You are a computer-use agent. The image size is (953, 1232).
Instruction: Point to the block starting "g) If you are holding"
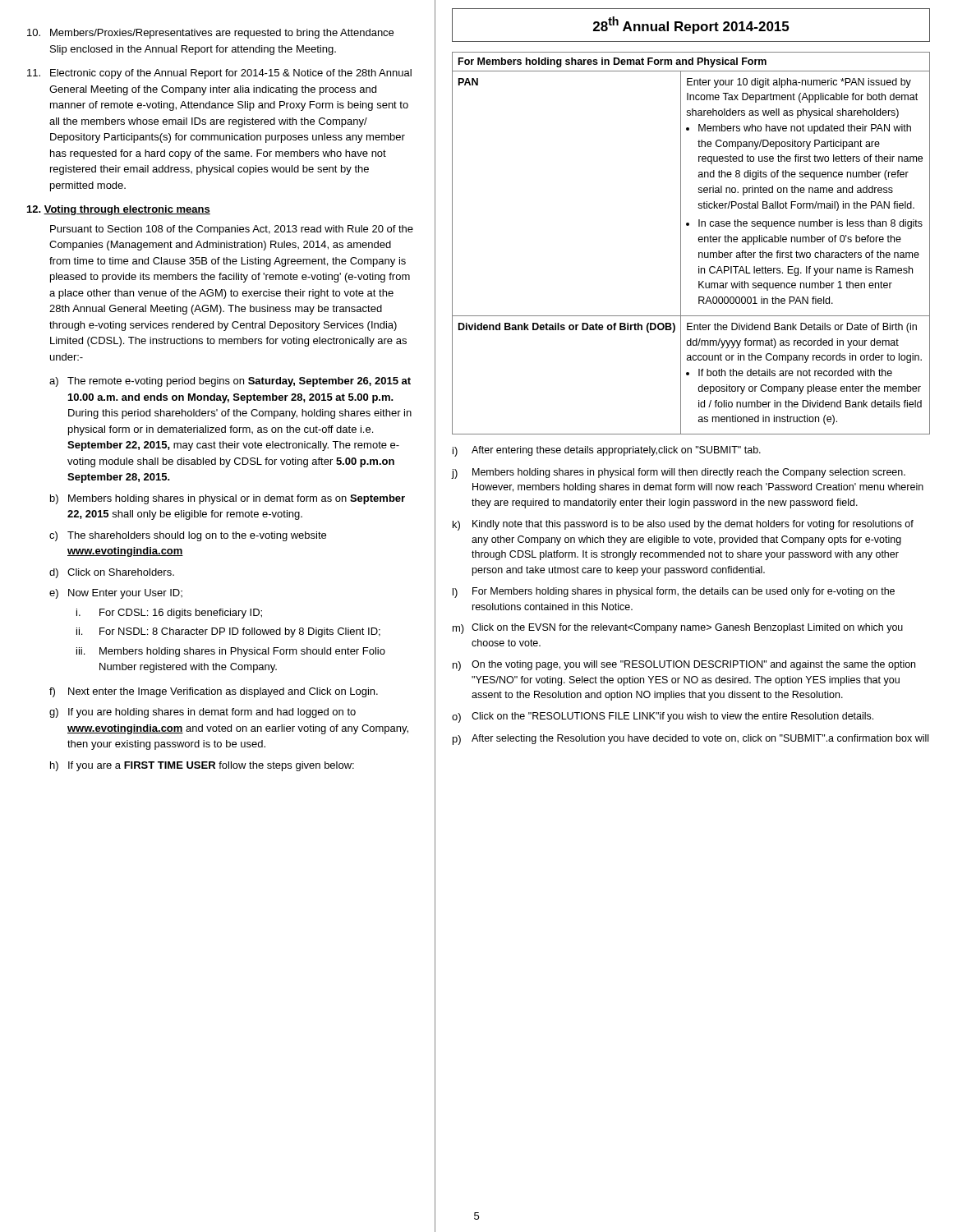pos(232,728)
